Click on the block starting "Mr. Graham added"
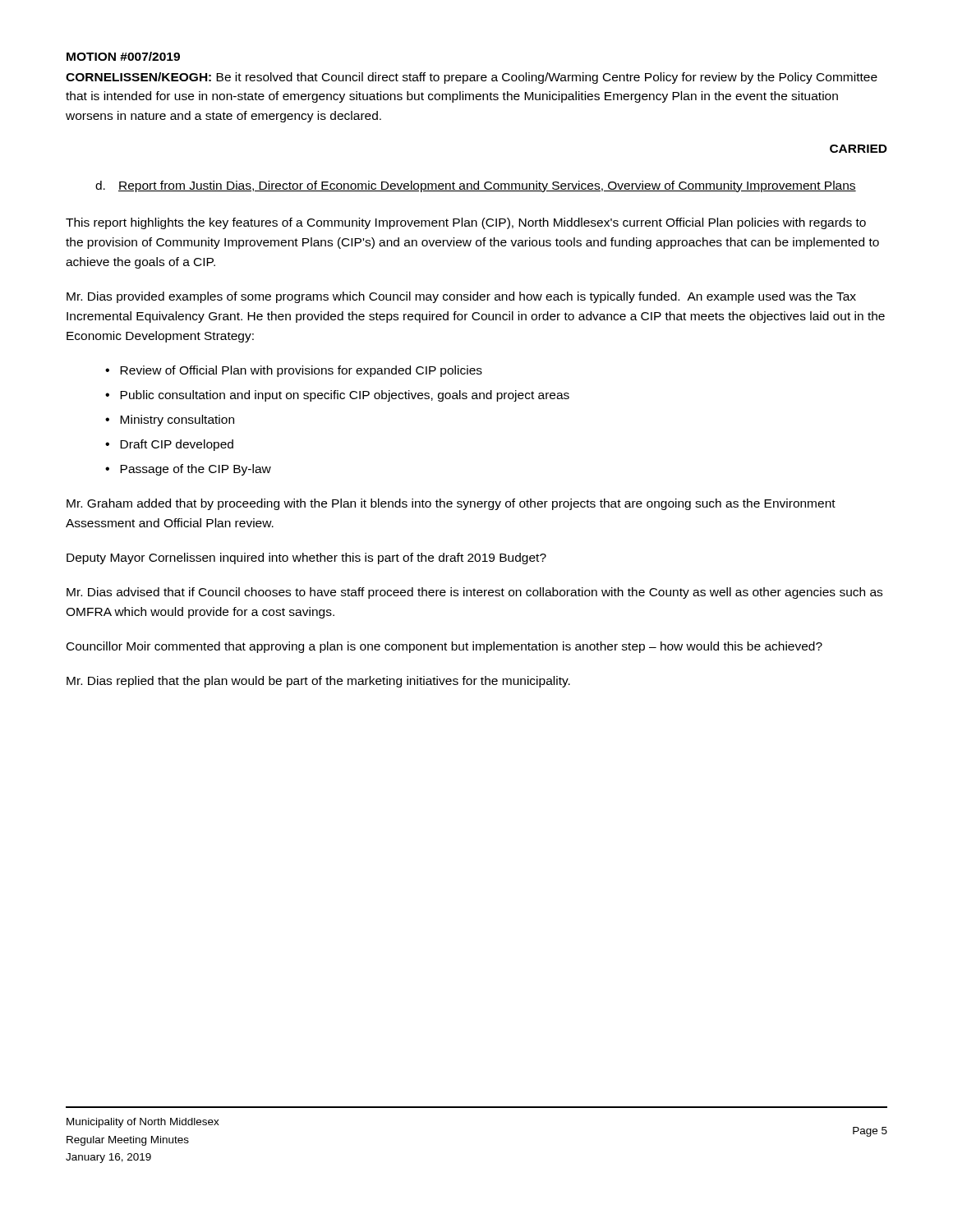 pyautogui.click(x=450, y=513)
